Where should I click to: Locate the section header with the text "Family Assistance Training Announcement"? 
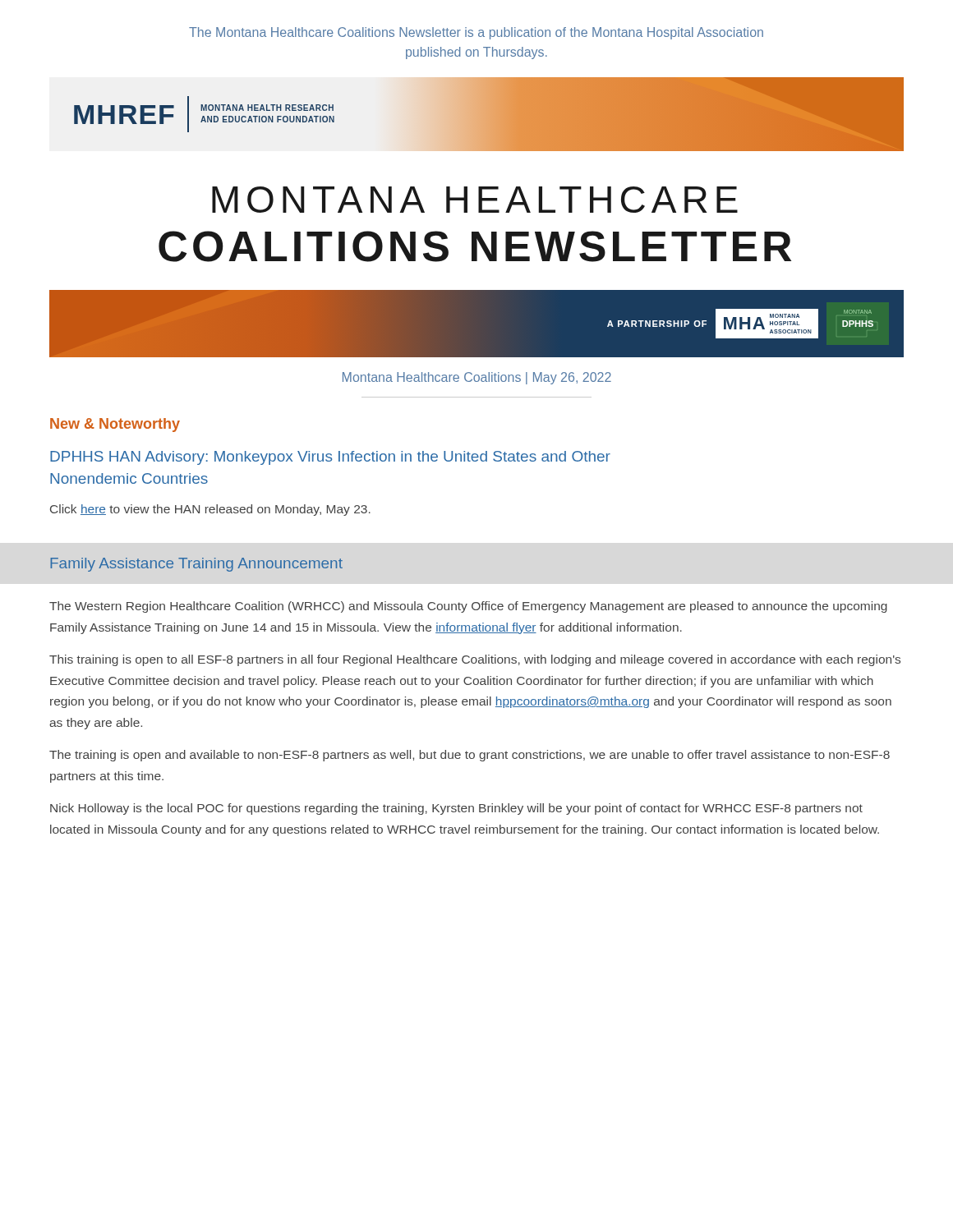(x=196, y=563)
